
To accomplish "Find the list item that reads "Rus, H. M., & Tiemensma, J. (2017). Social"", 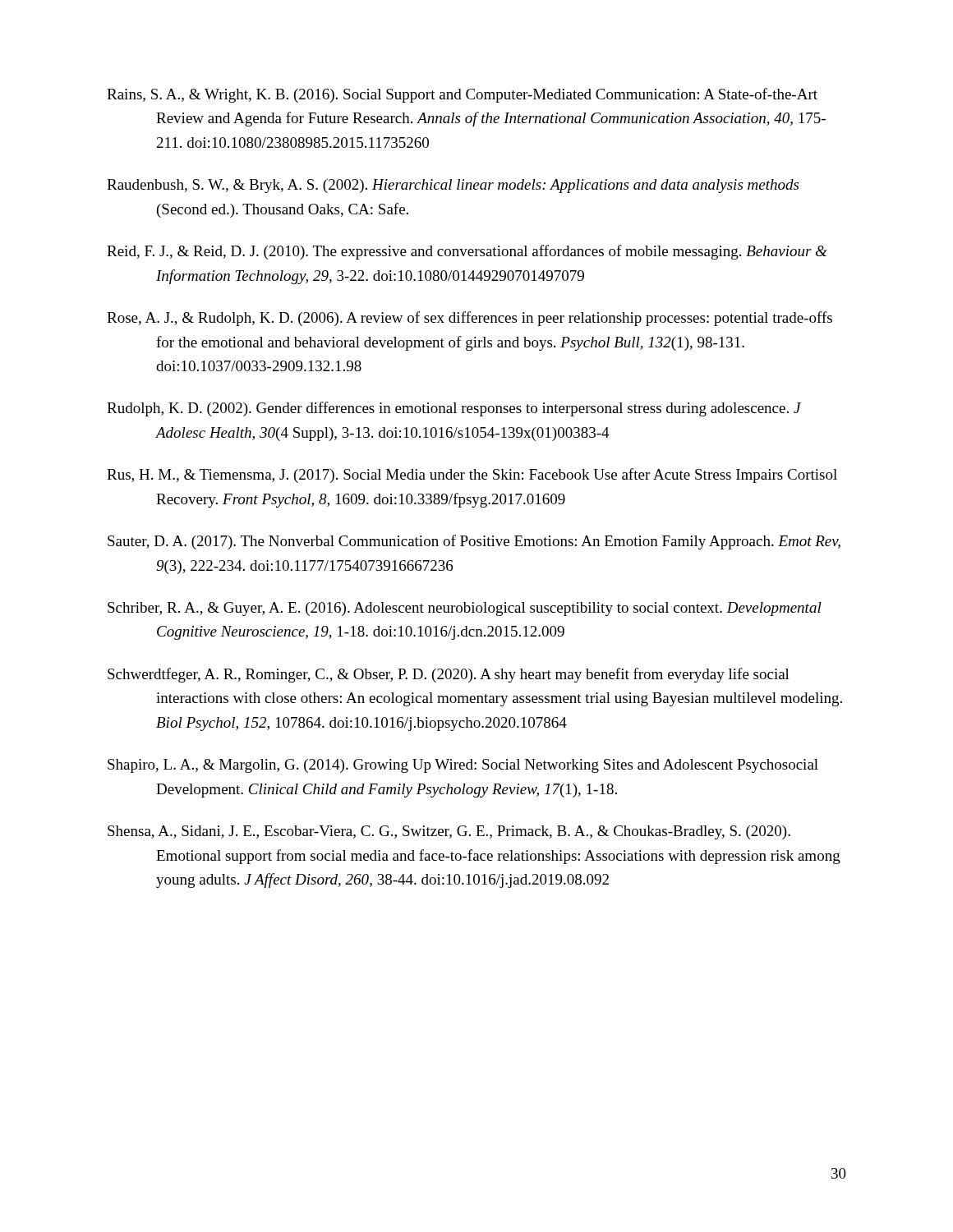I will (x=472, y=487).
